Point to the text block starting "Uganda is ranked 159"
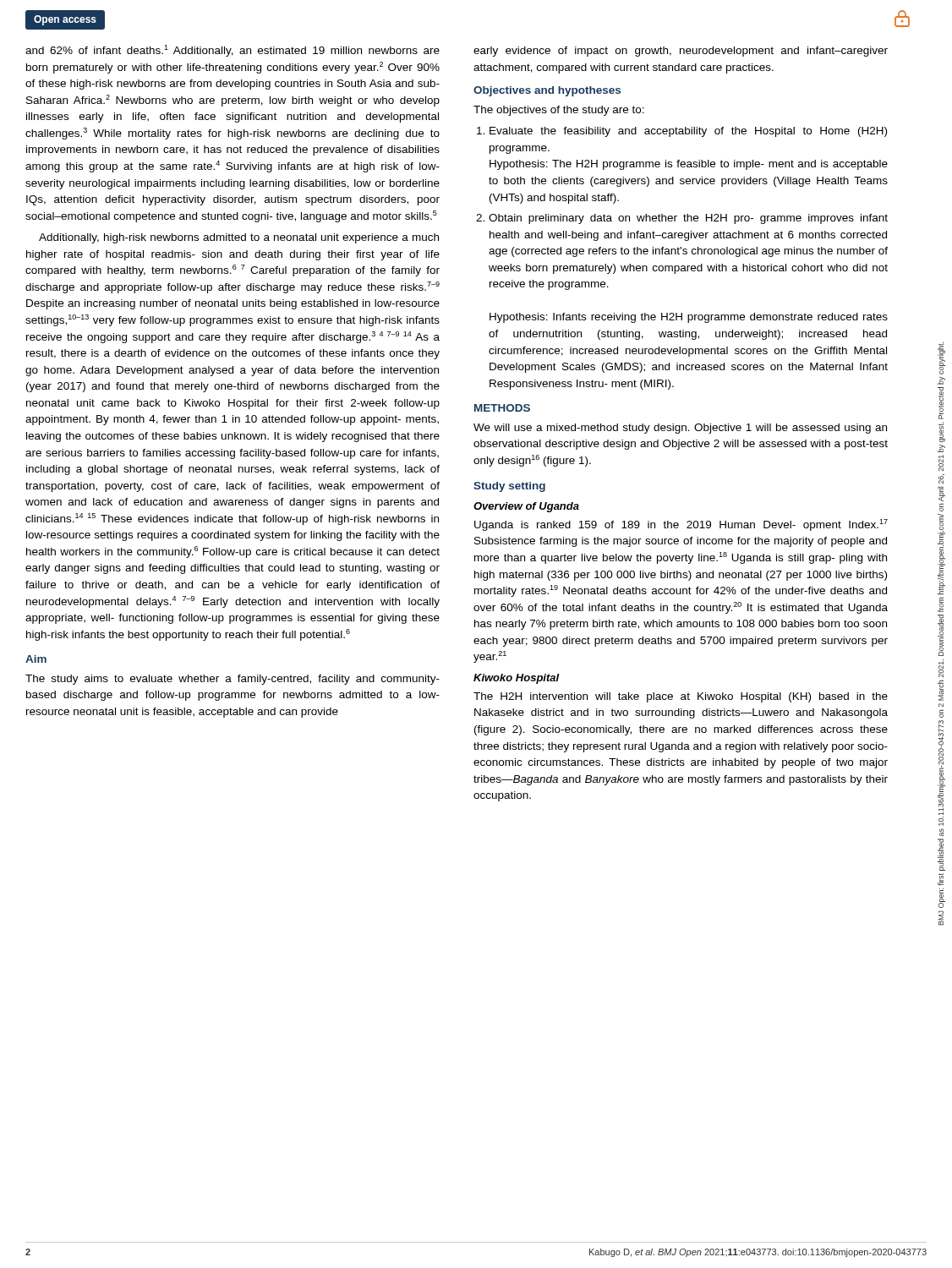 [681, 591]
